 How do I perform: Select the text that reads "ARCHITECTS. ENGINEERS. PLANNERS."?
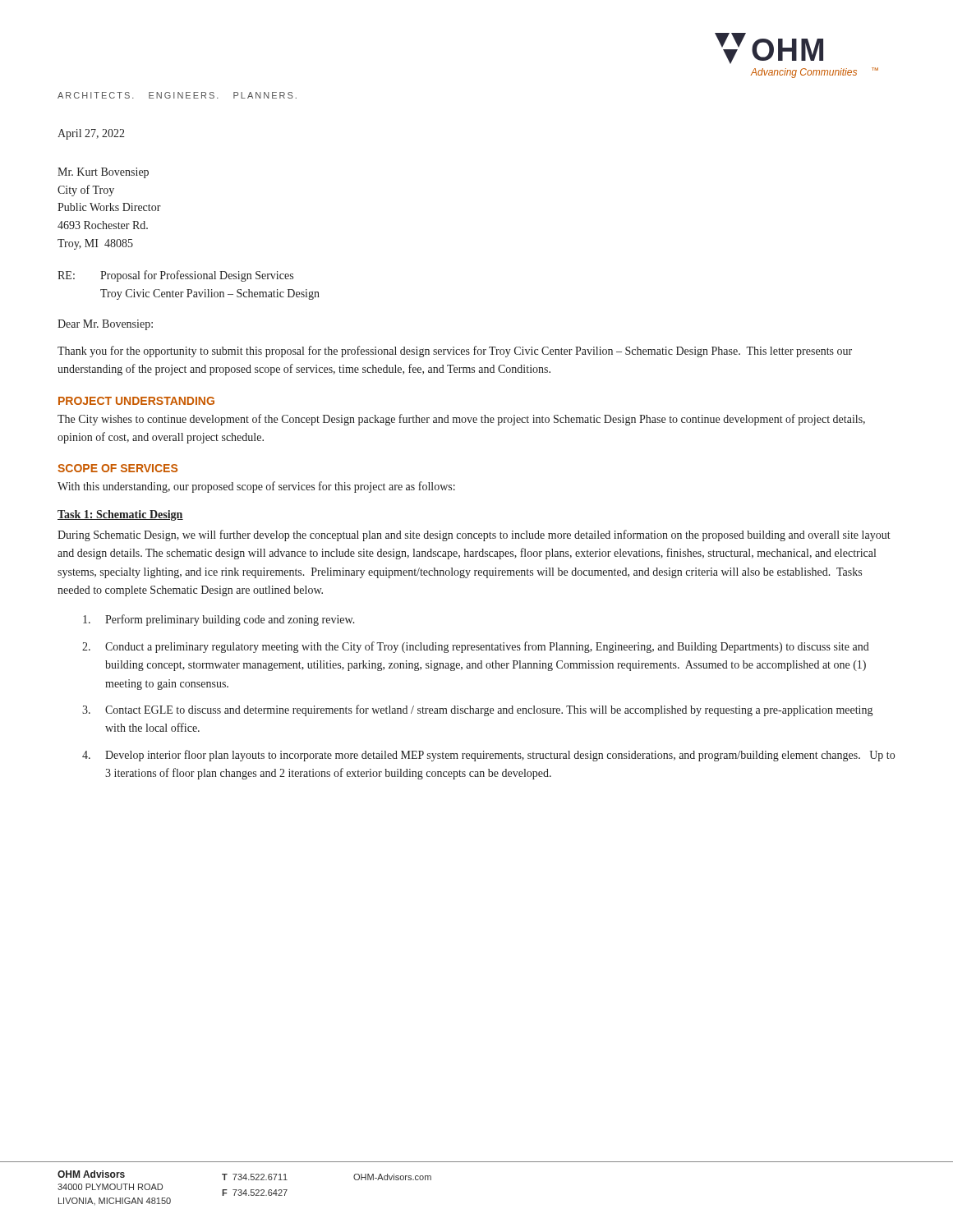pos(178,95)
